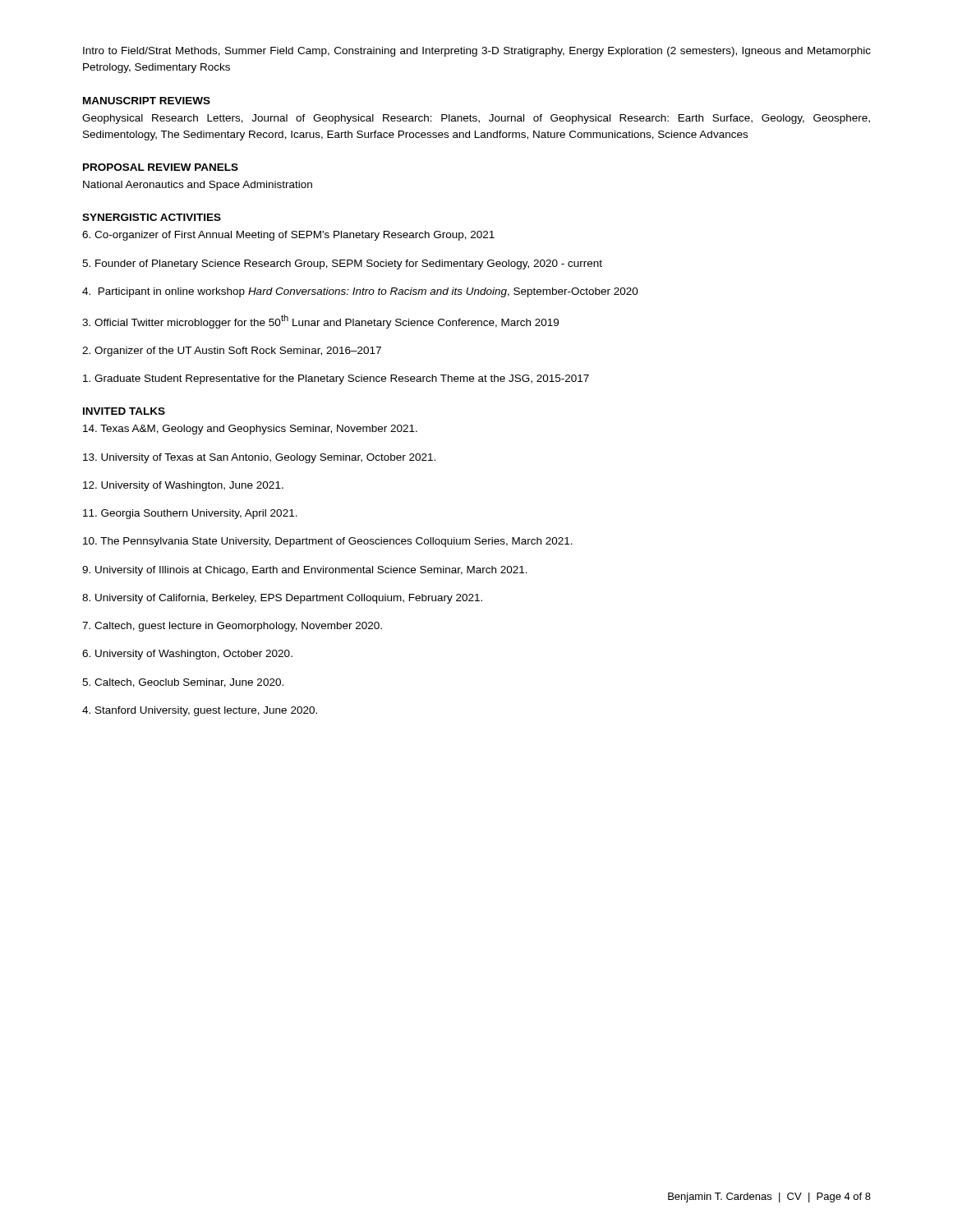Viewport: 953px width, 1232px height.
Task: Select the text block that reads "Geophysical Research Letters,"
Action: (476, 126)
